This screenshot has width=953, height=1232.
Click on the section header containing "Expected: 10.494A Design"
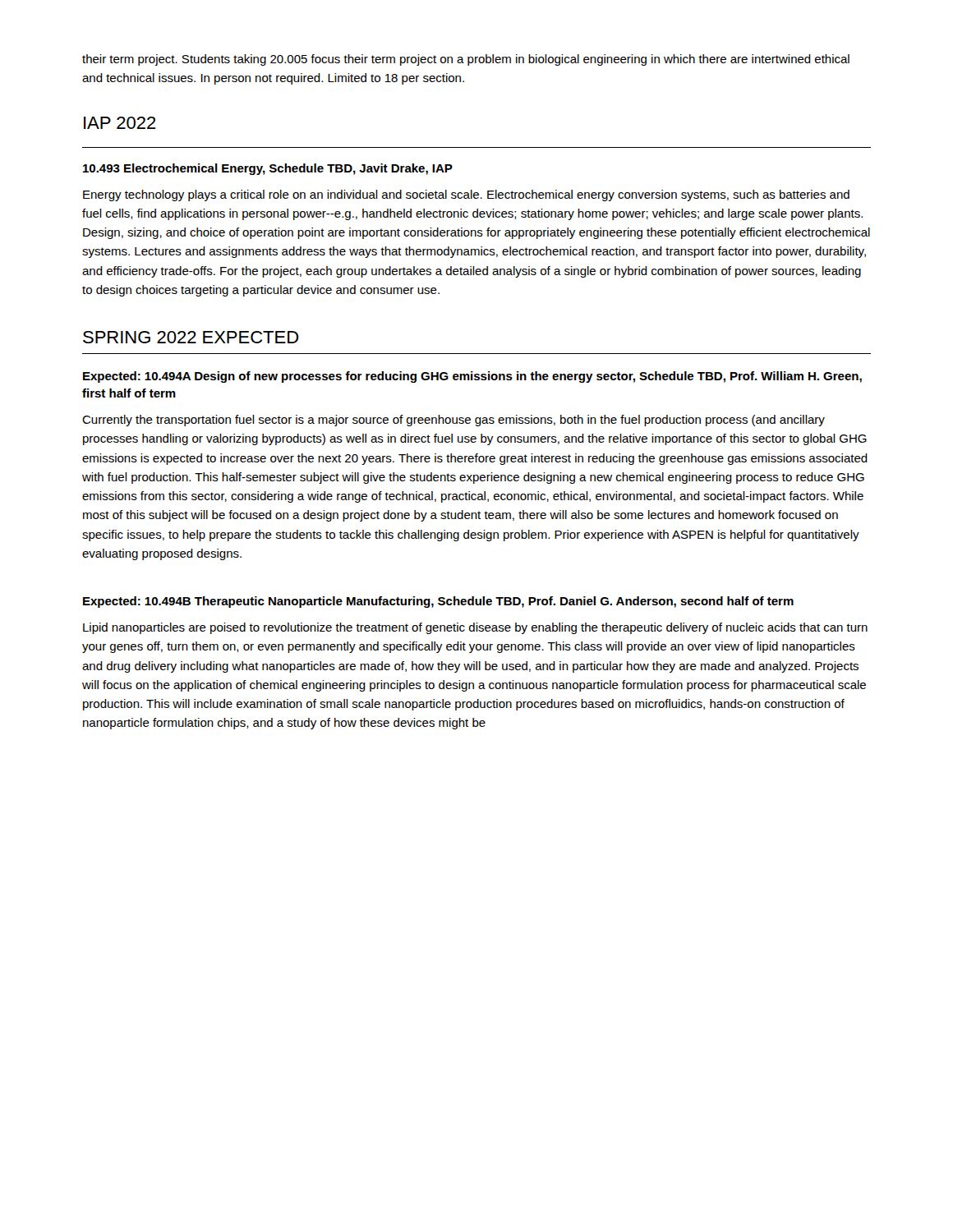[476, 384]
